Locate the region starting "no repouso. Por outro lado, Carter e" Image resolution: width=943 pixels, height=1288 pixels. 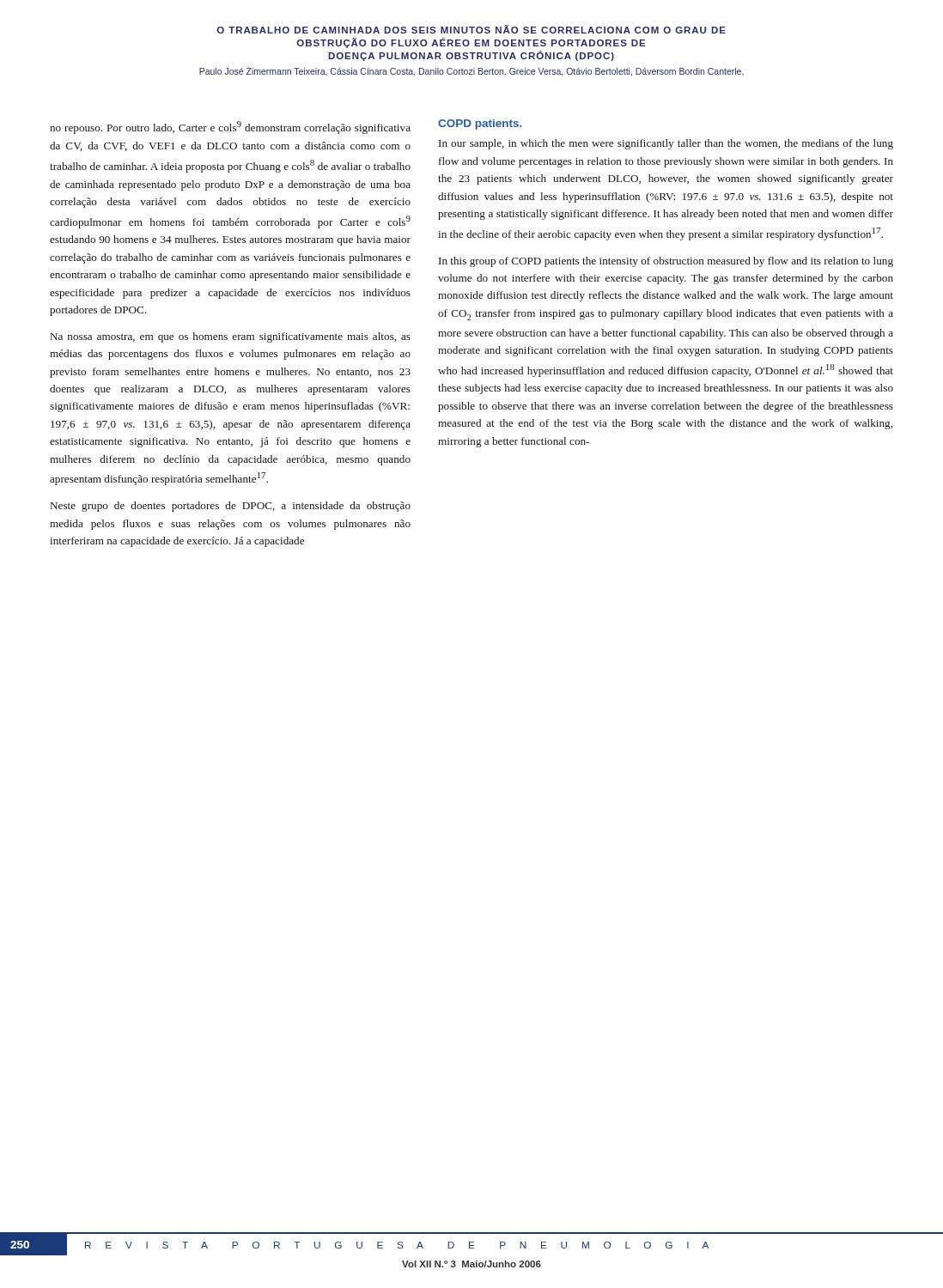[230, 334]
